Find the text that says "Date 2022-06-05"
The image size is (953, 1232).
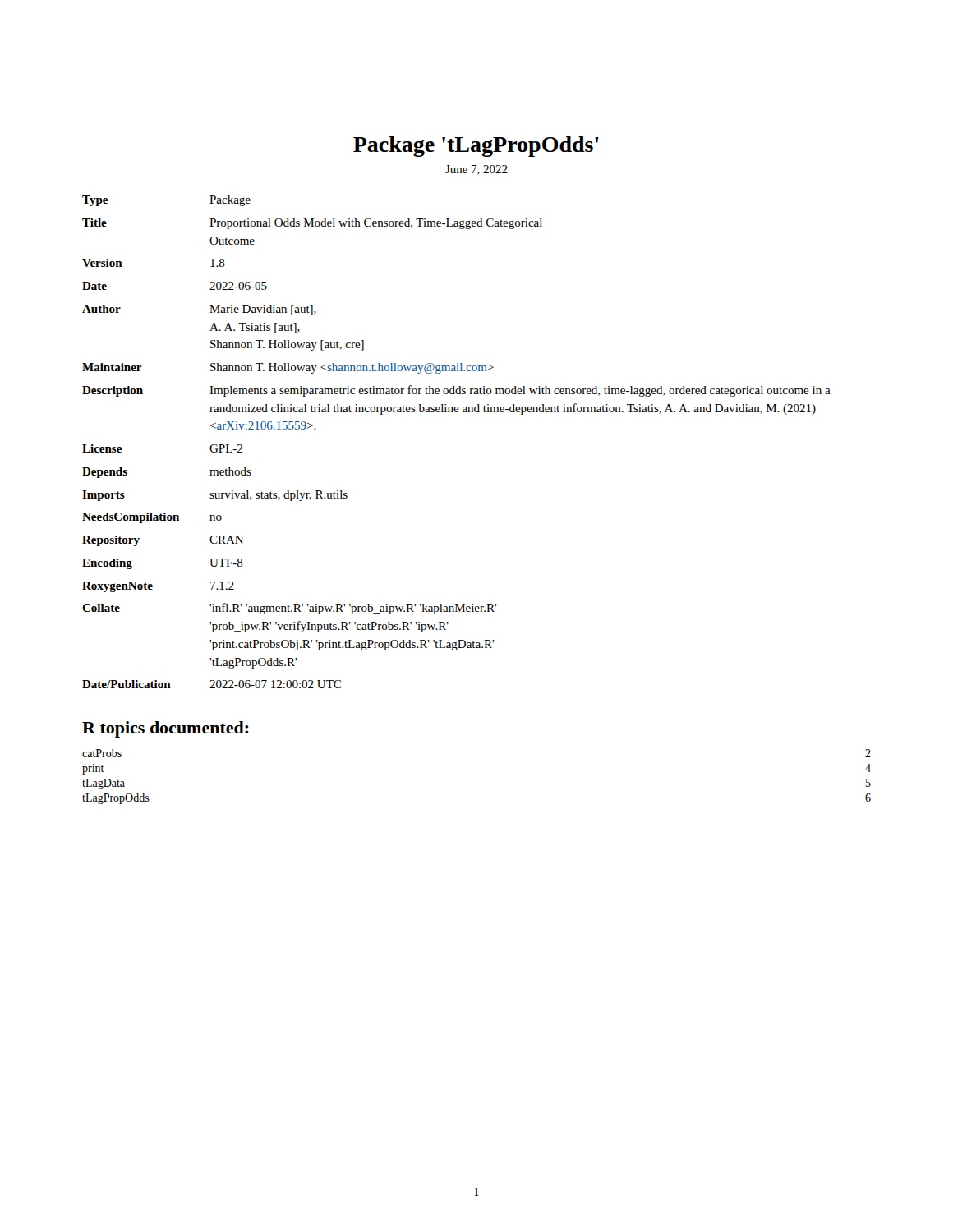95,285
